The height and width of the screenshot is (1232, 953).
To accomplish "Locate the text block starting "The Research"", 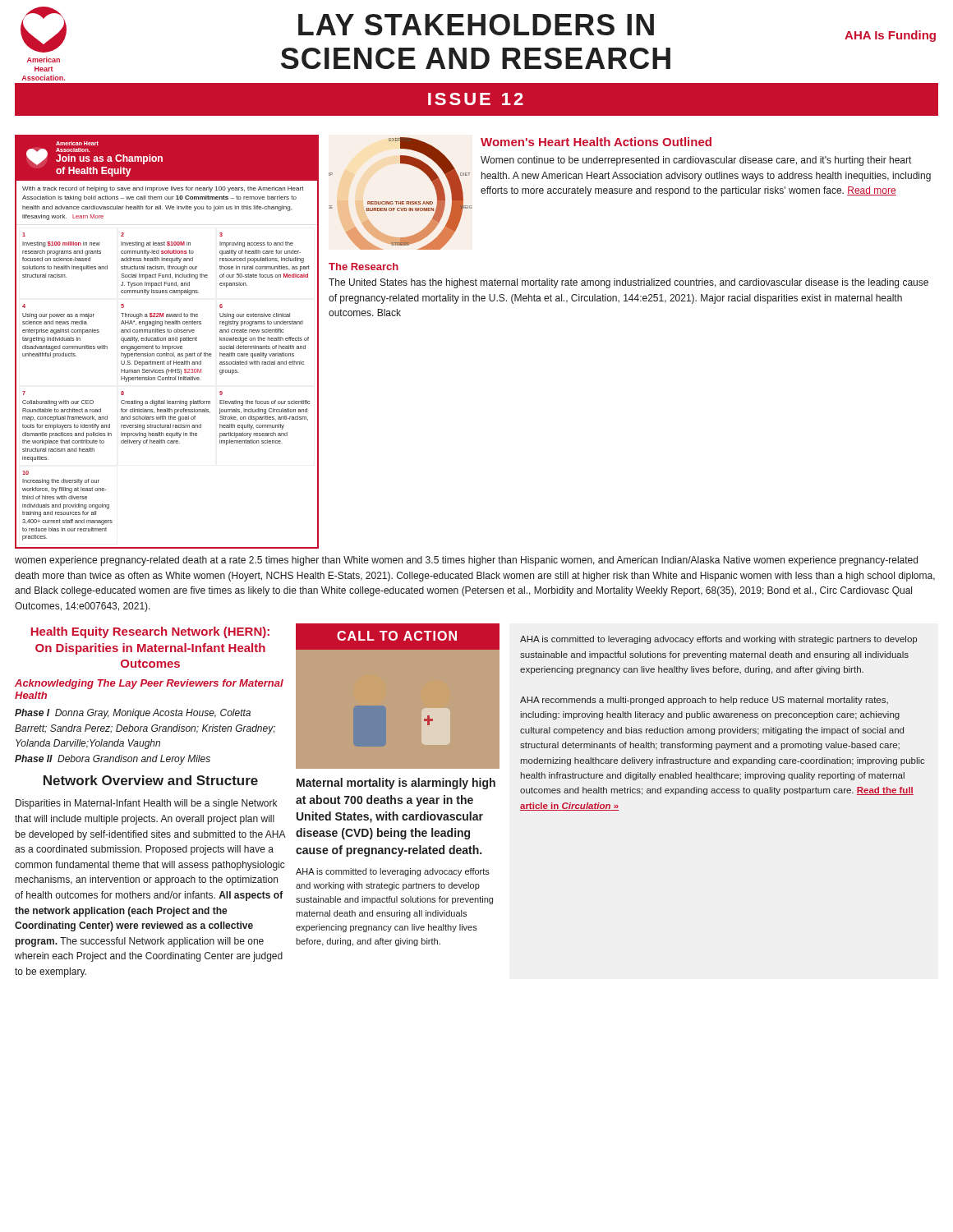I will tap(364, 266).
